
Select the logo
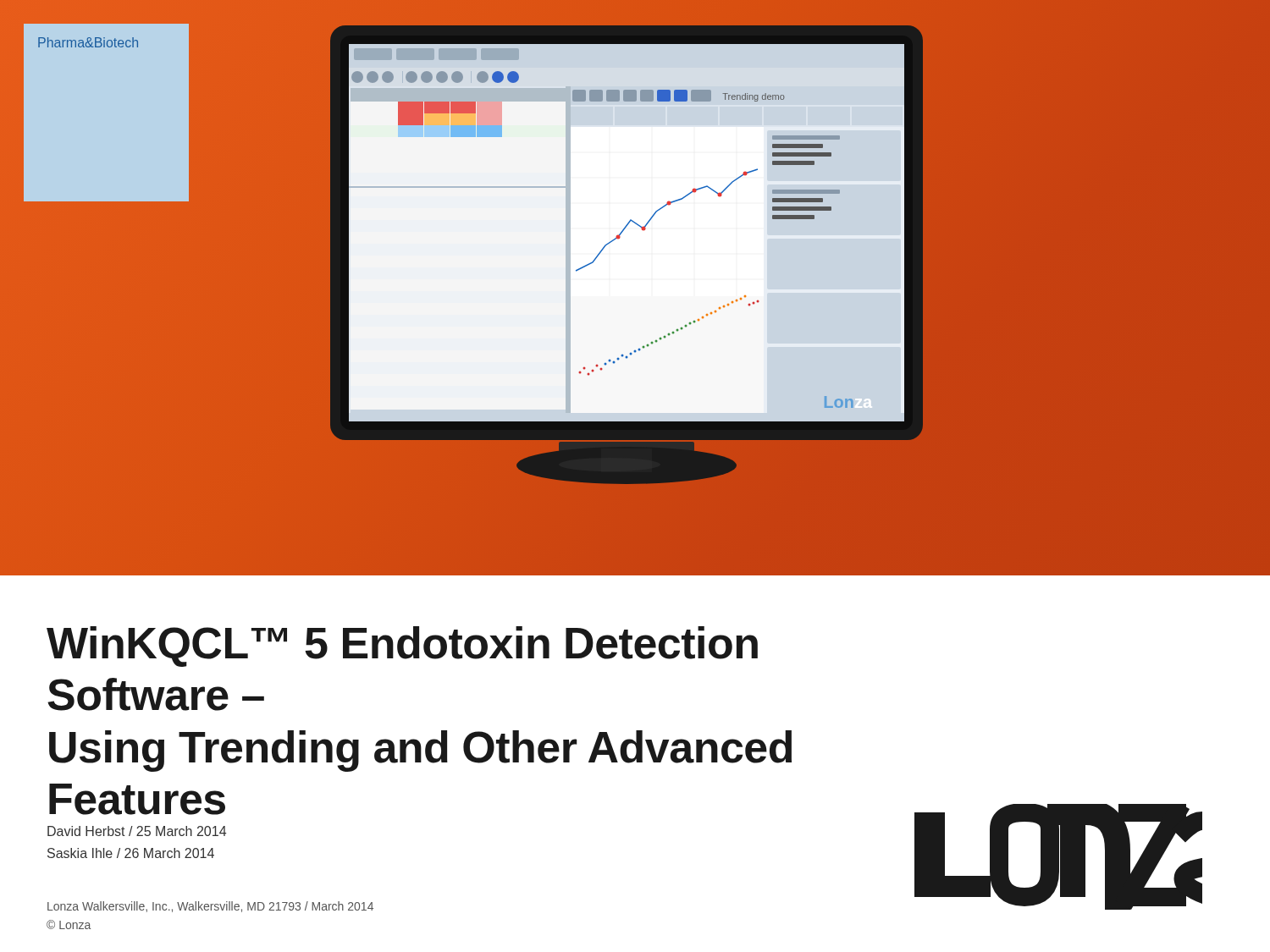(x=1058, y=861)
